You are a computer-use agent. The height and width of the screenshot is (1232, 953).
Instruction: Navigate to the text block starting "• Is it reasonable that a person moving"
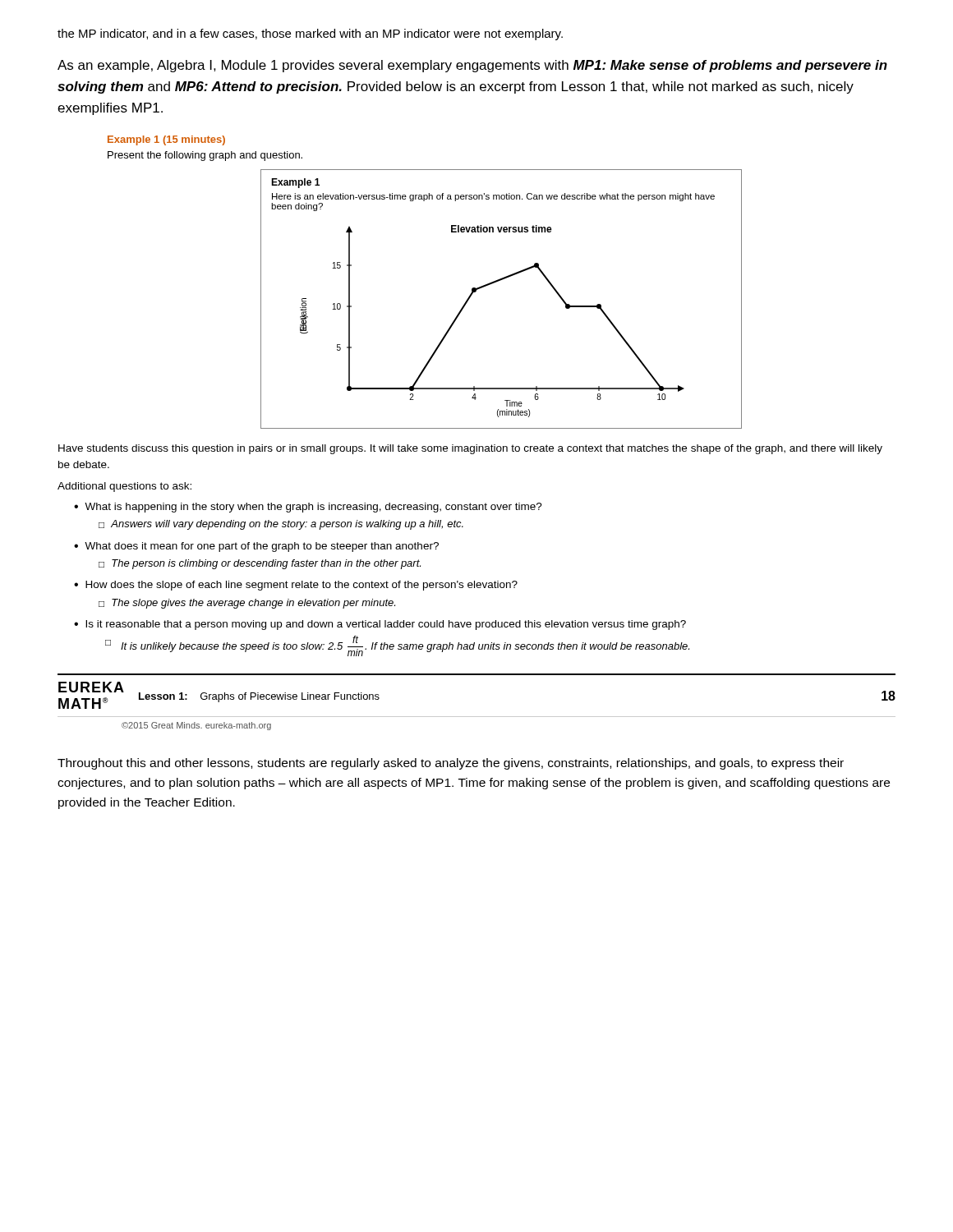coord(380,624)
